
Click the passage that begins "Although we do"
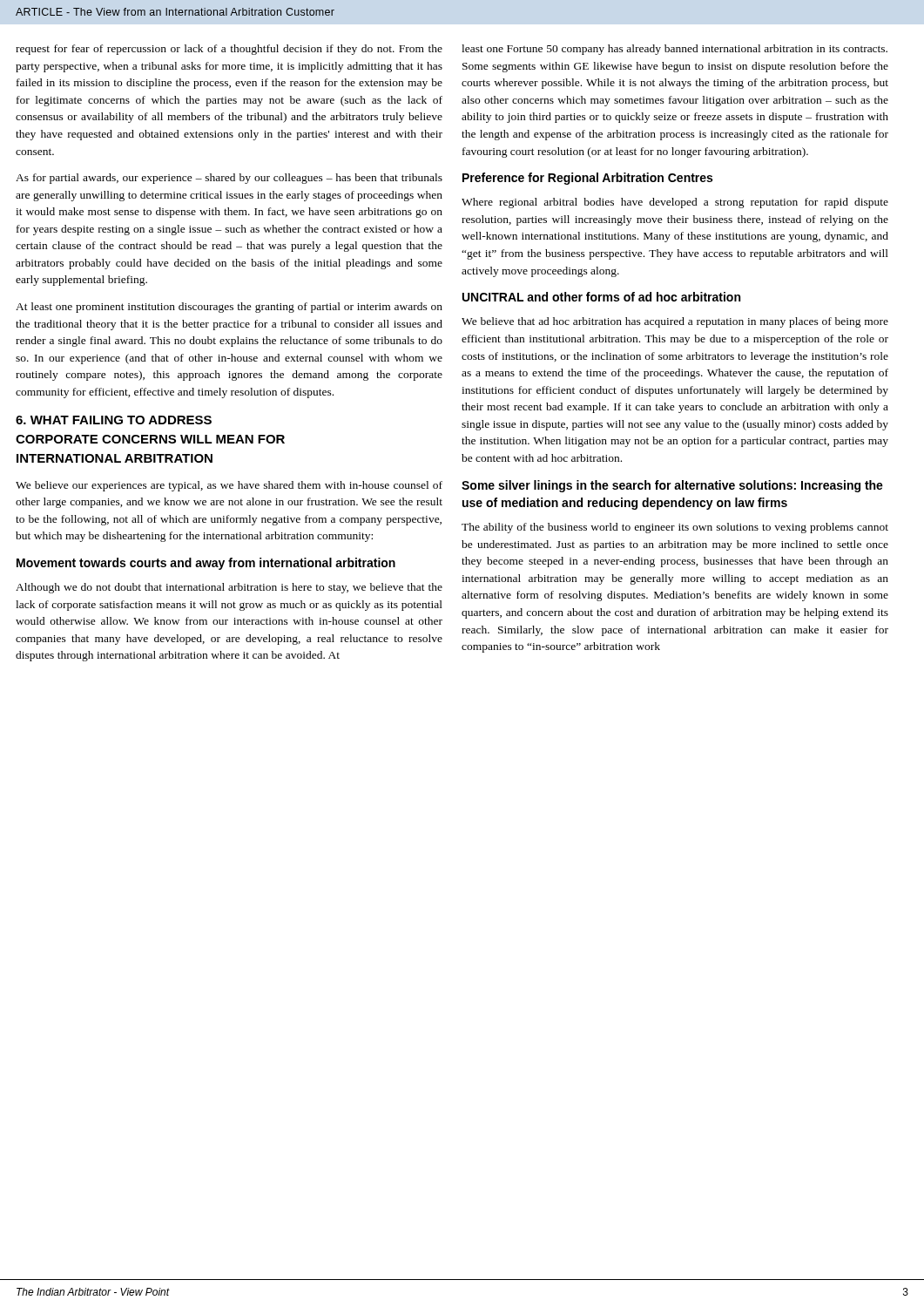[229, 621]
